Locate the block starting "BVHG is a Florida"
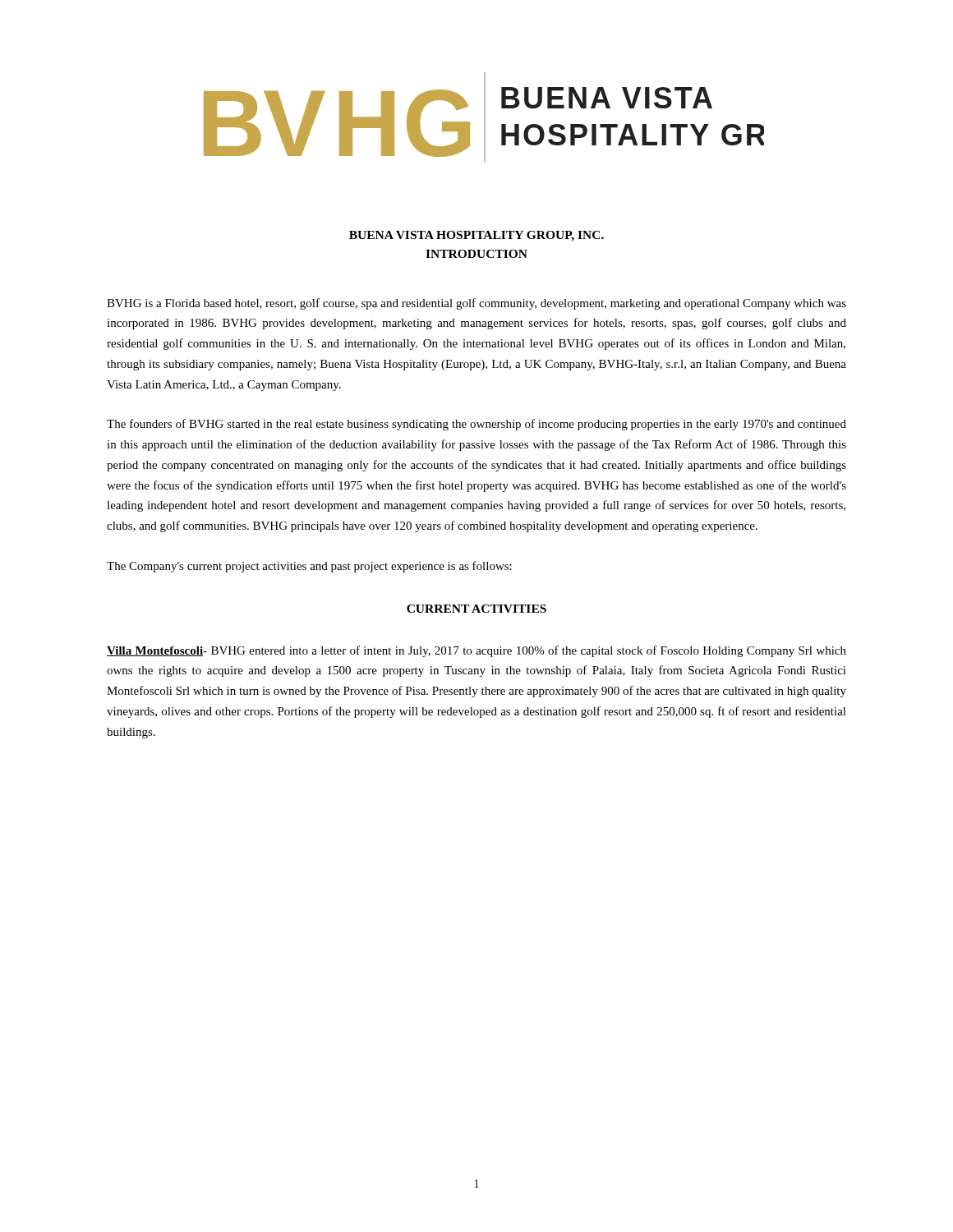The width and height of the screenshot is (953, 1232). pos(476,343)
